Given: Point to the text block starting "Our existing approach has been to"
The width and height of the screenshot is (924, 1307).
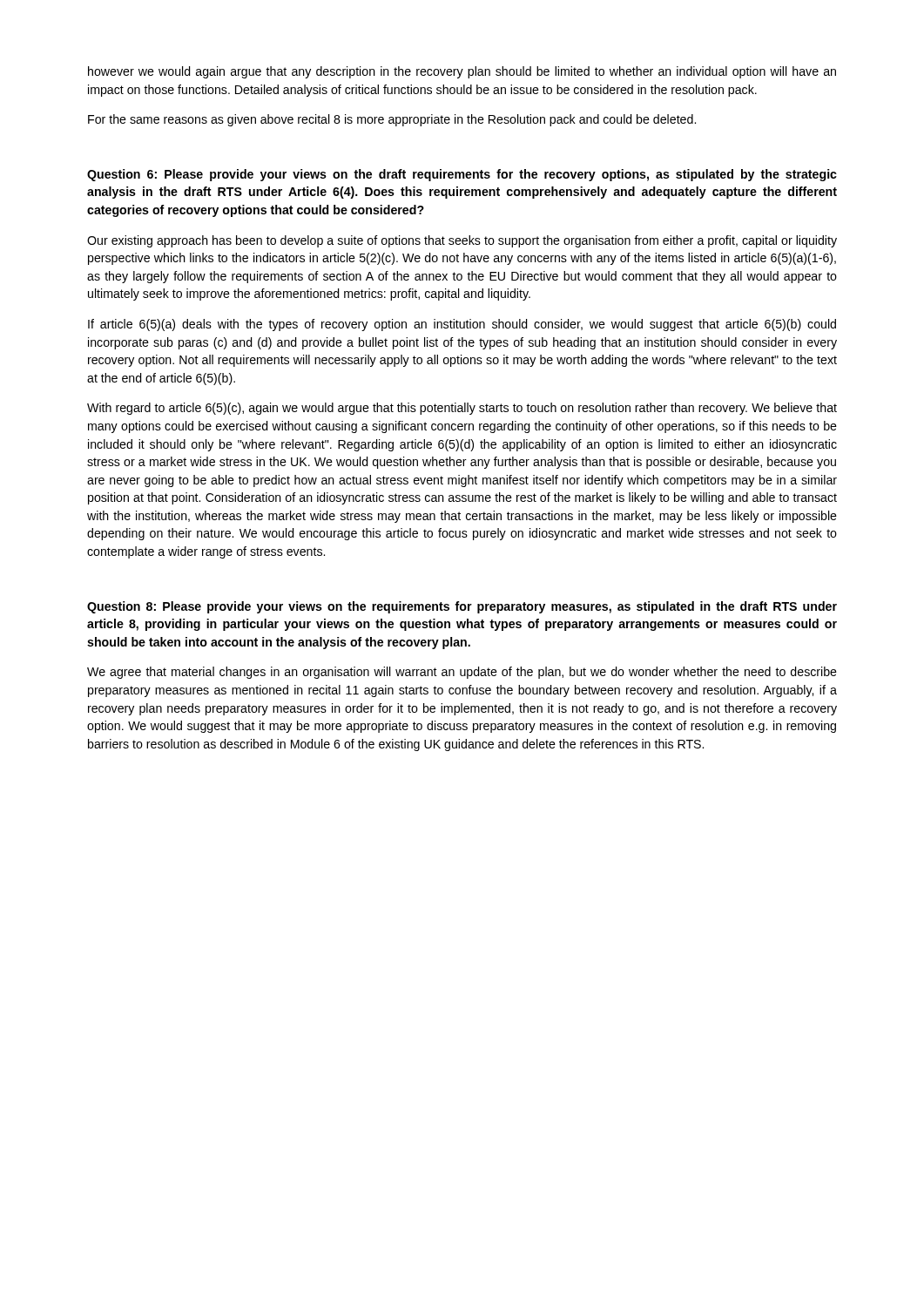Looking at the screenshot, I should (x=462, y=267).
